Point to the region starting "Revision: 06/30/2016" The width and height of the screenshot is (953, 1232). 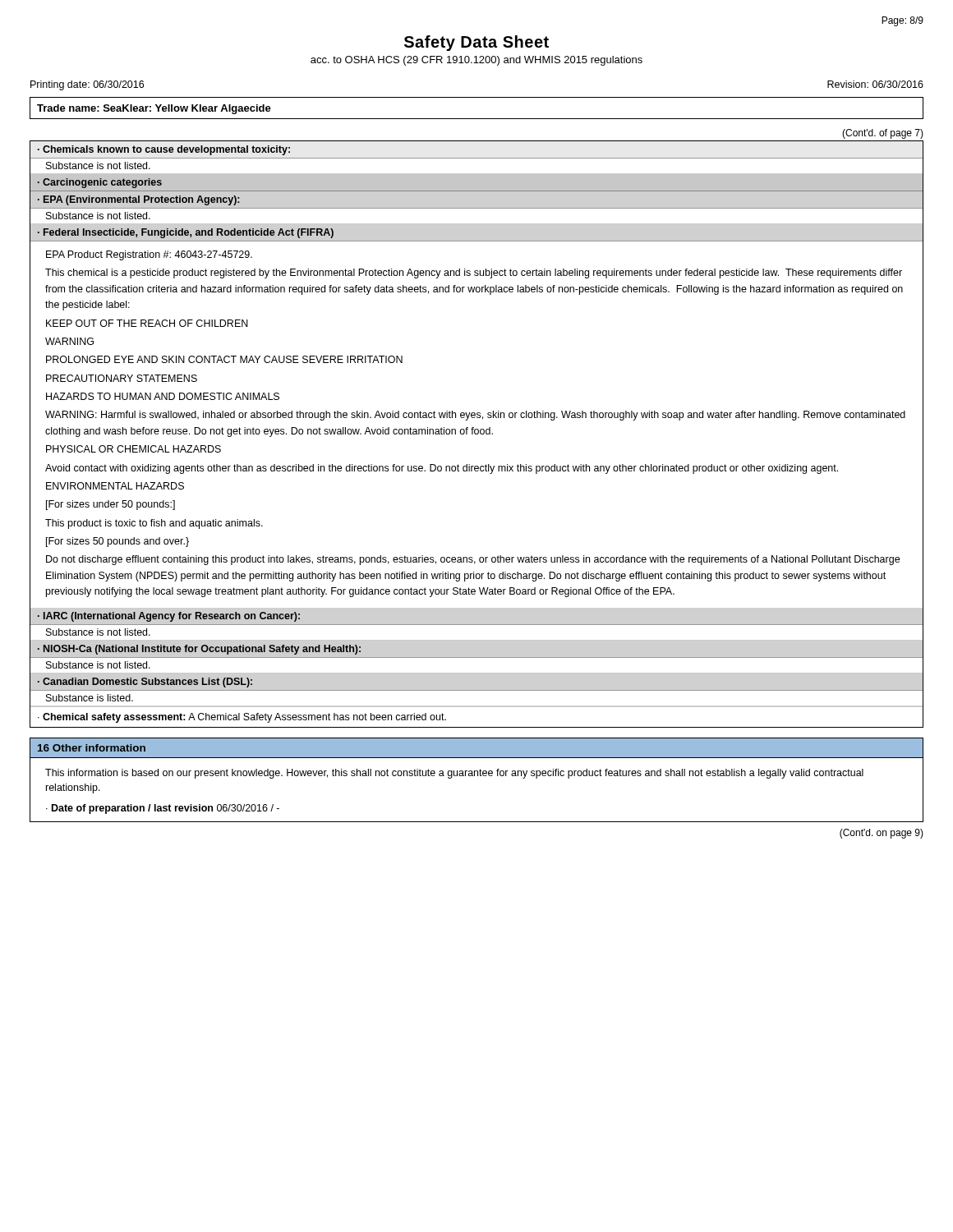click(875, 85)
